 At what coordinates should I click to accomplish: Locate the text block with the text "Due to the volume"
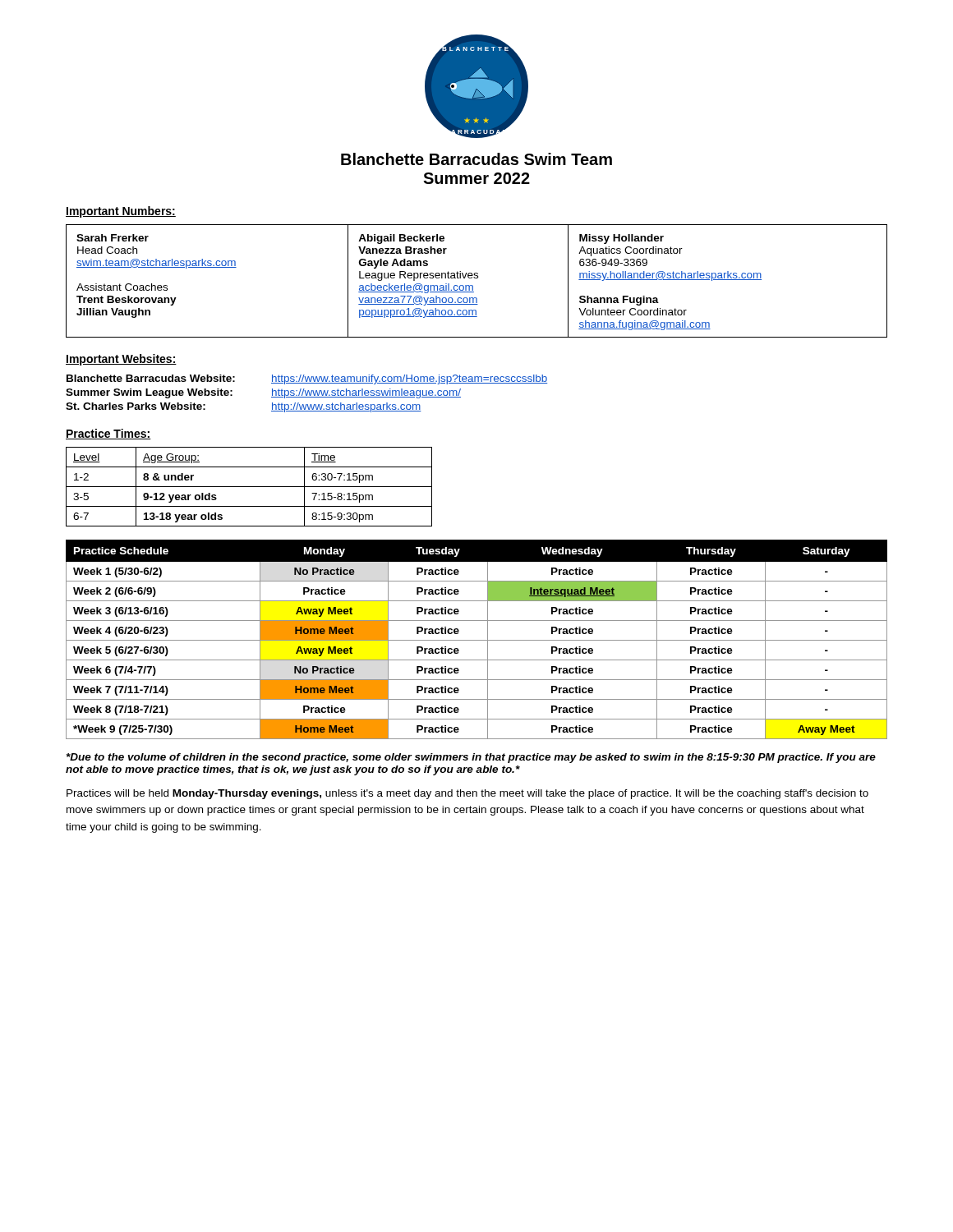[x=471, y=763]
